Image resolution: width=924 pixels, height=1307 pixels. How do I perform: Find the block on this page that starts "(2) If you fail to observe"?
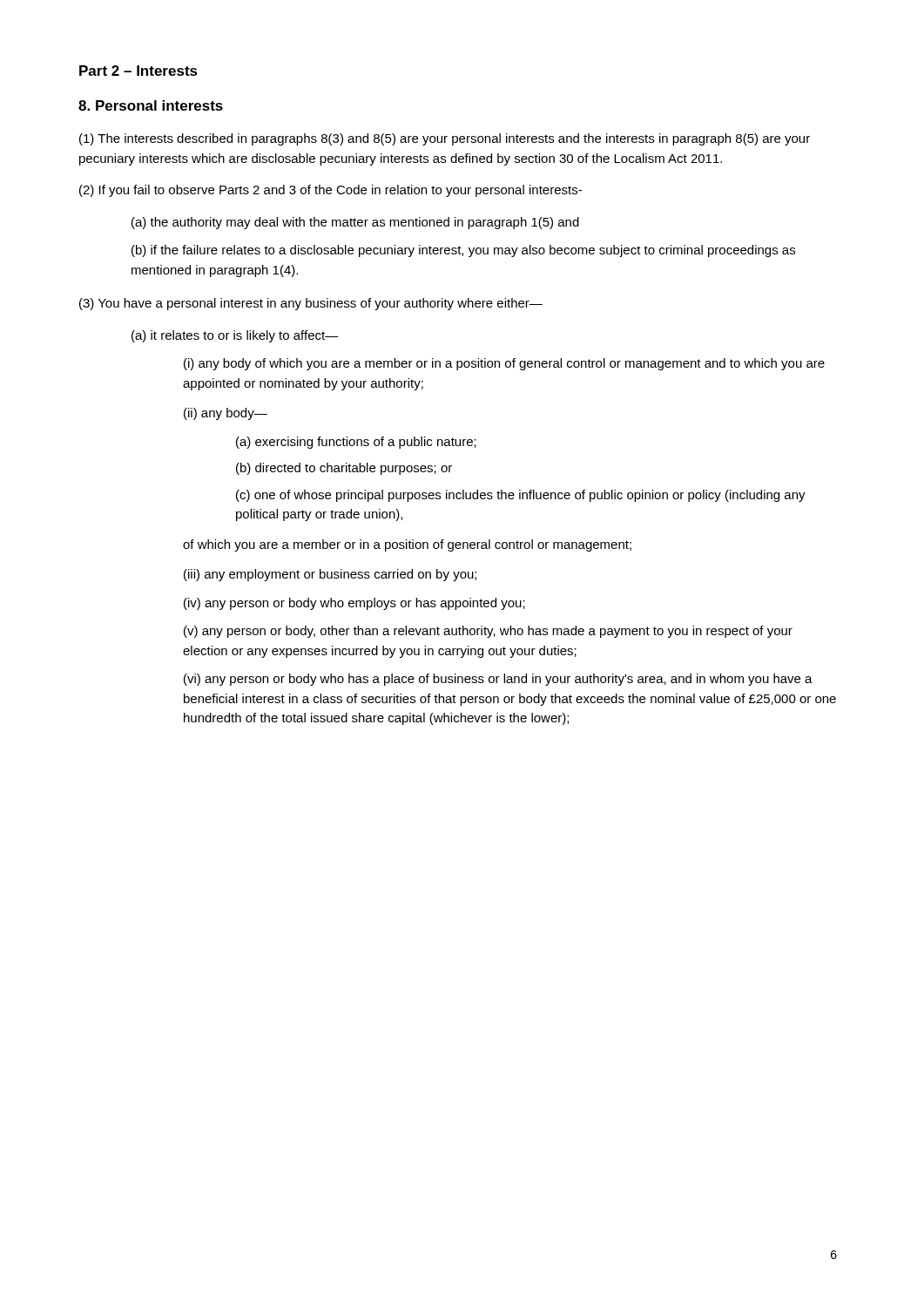click(330, 190)
